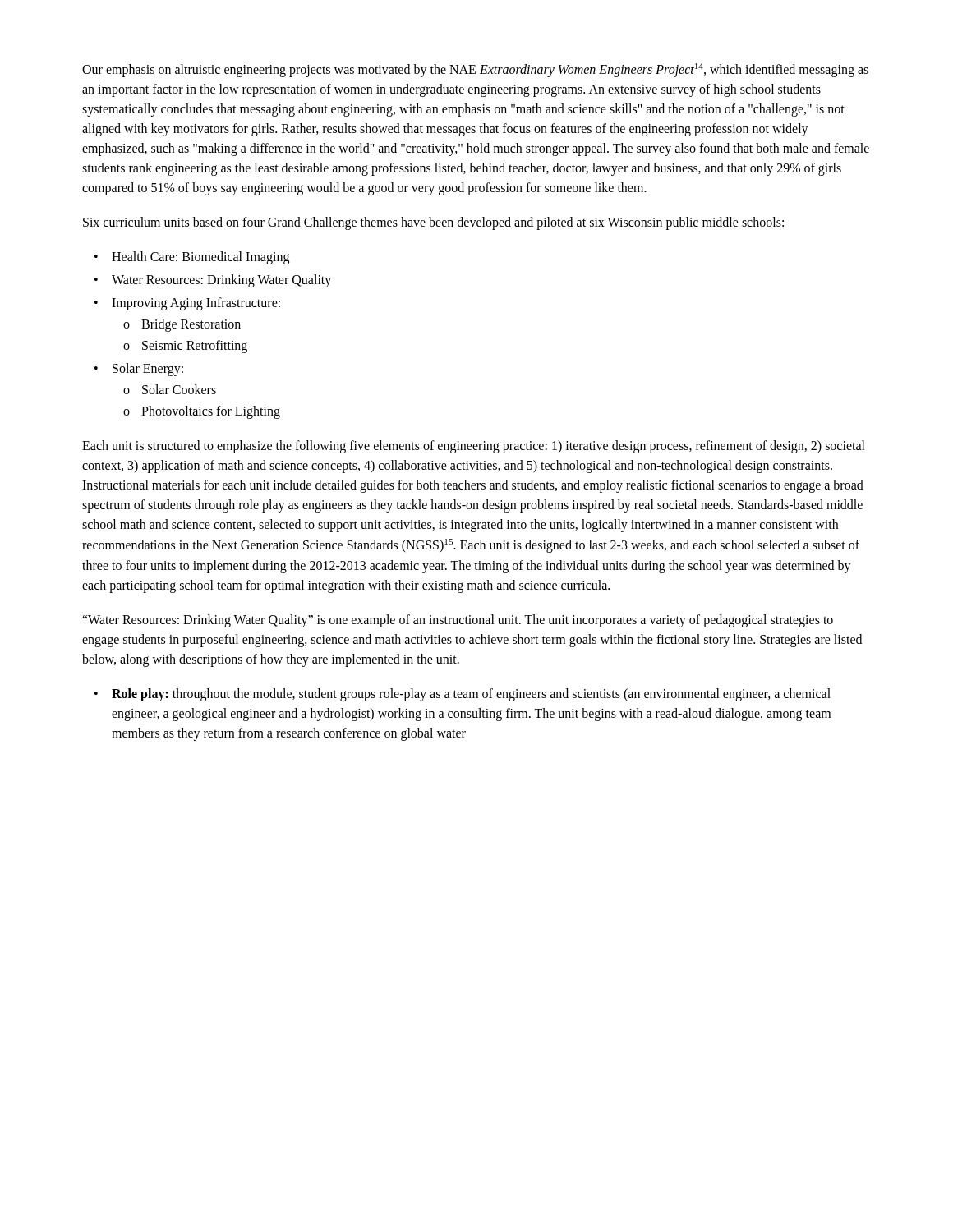Where is the passage that starts "Each unit is structured to emphasize"?
The width and height of the screenshot is (953, 1232).
point(474,515)
